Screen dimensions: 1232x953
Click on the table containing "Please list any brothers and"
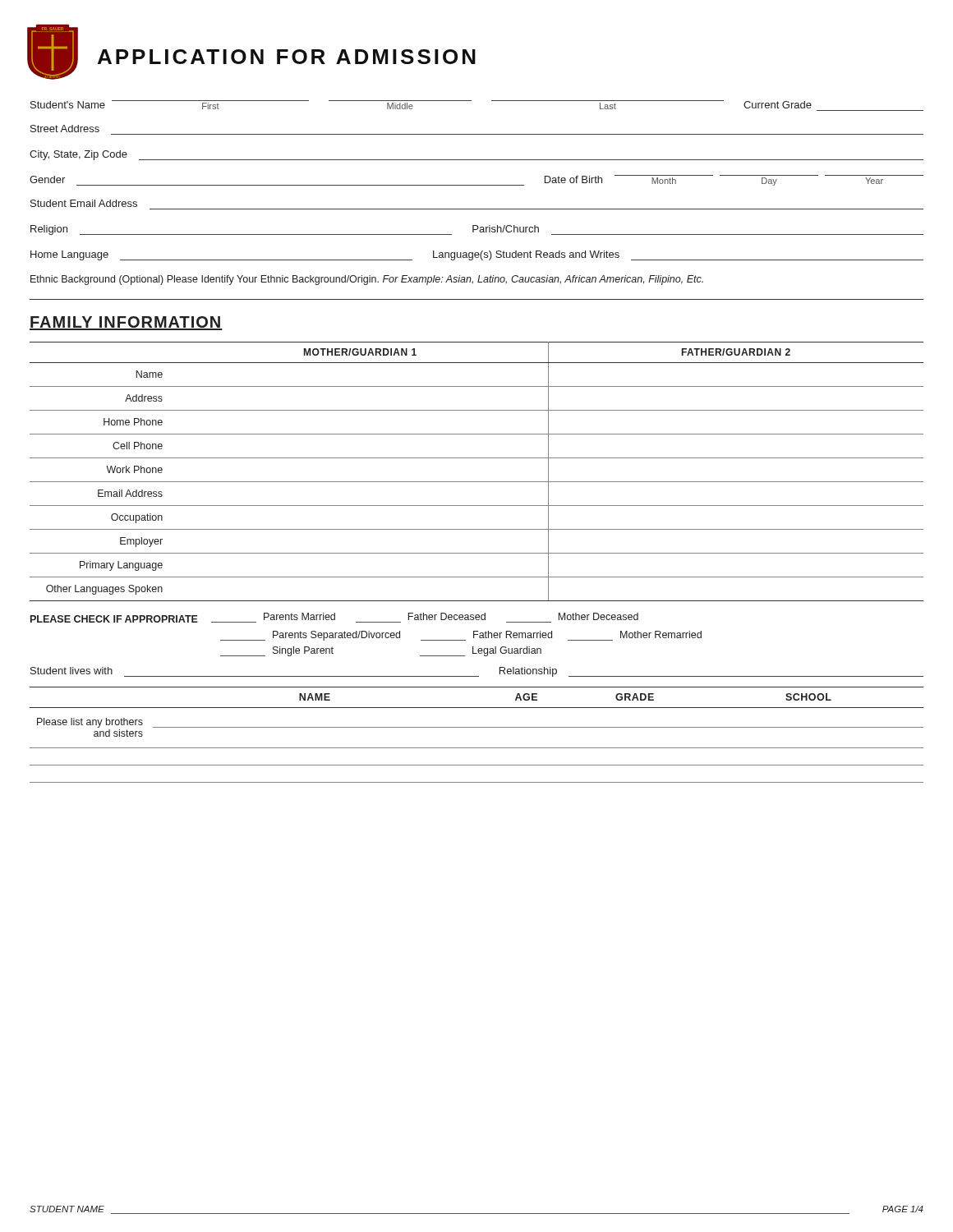point(476,735)
